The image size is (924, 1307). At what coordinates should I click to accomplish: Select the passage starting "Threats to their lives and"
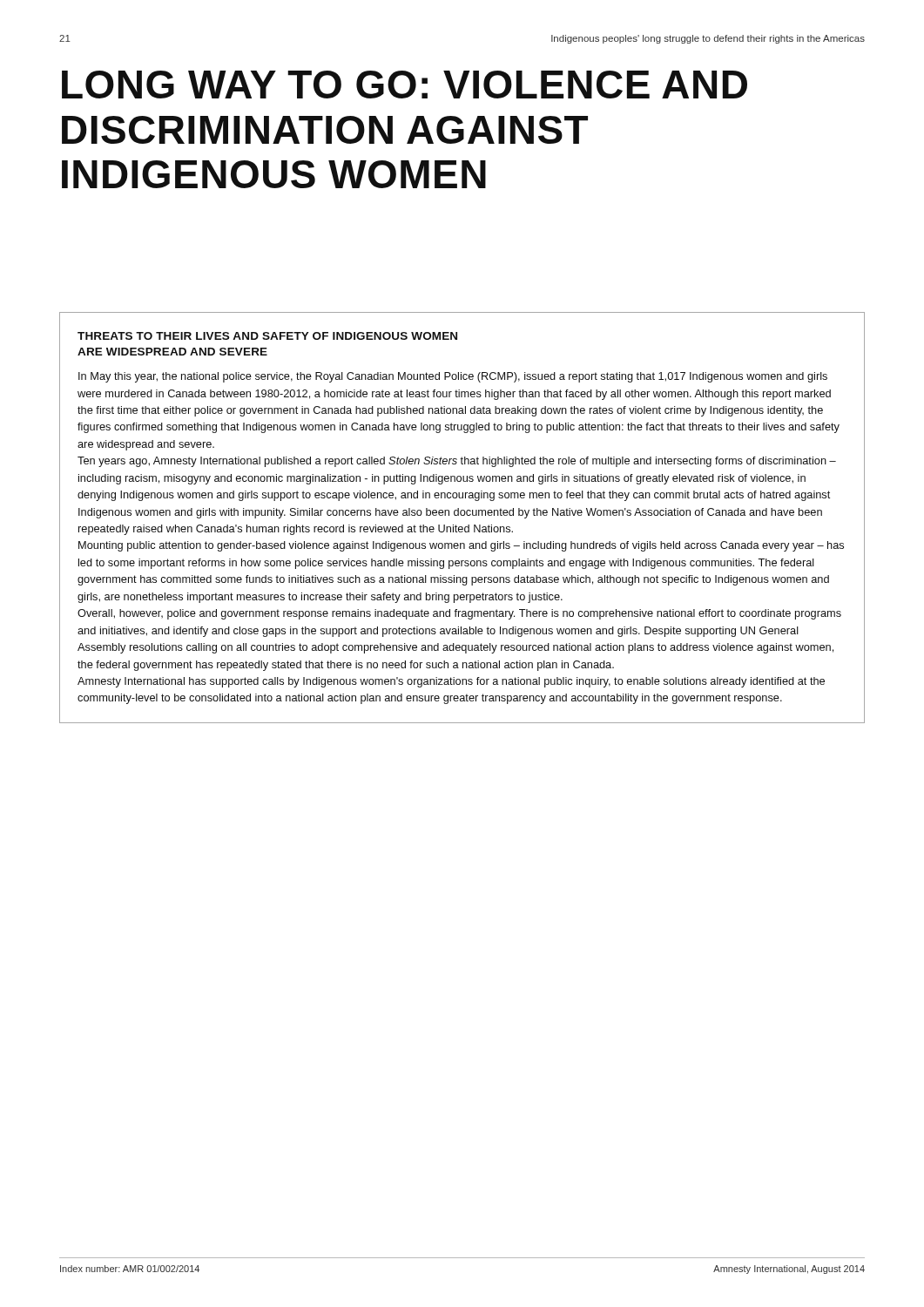point(268,344)
